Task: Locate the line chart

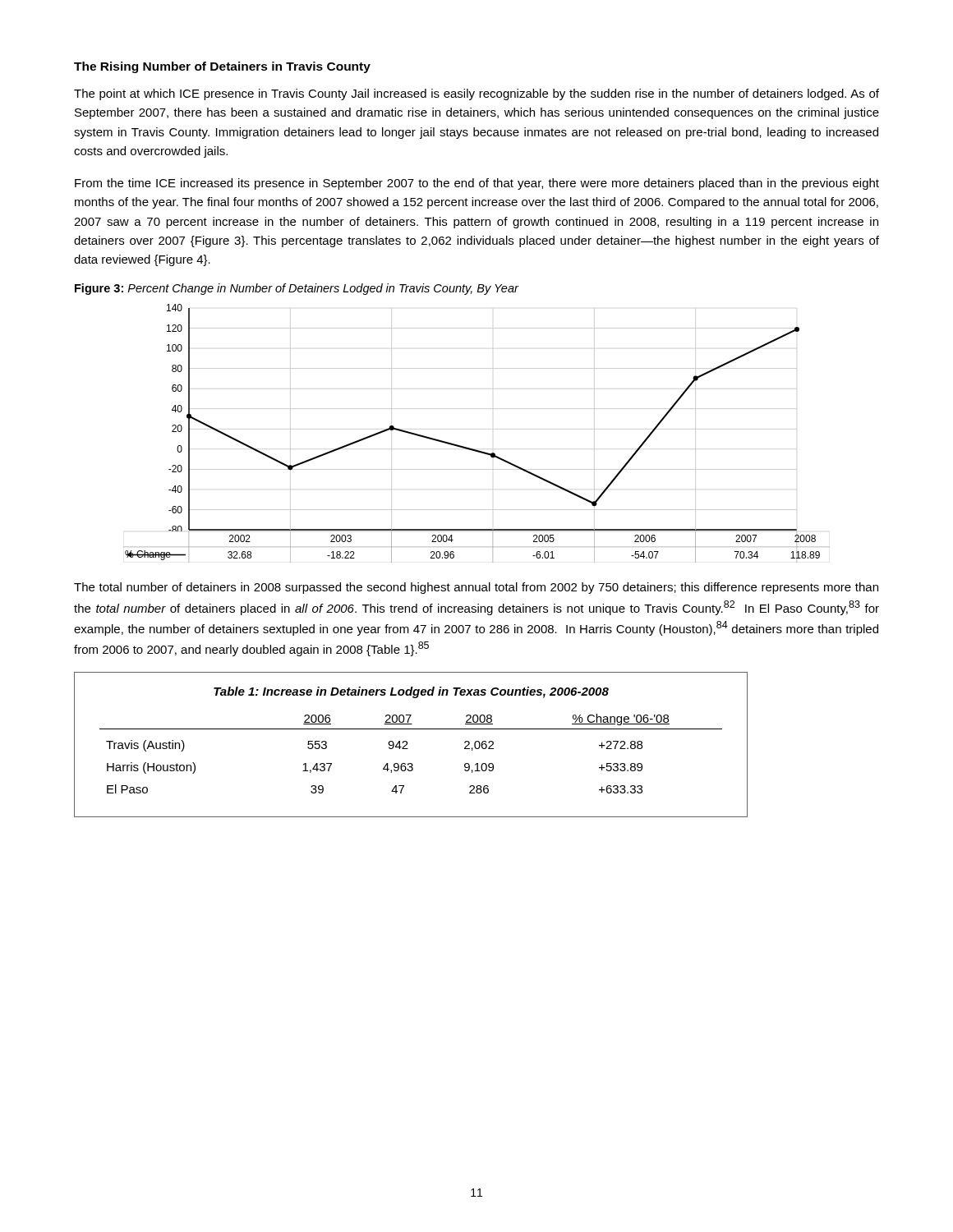Action: (476, 431)
